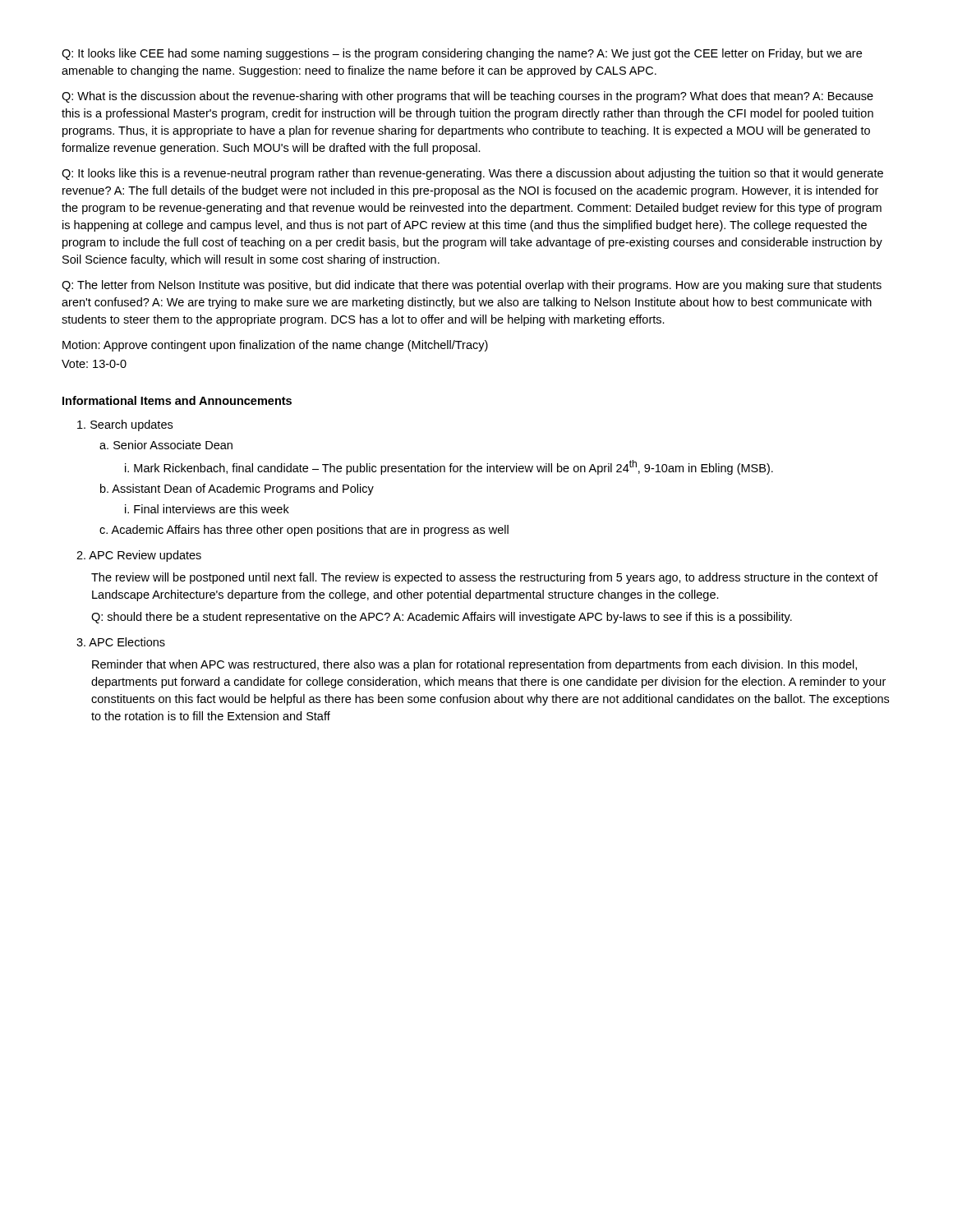Locate the text block that says "Q: It looks like this is"

(x=473, y=217)
